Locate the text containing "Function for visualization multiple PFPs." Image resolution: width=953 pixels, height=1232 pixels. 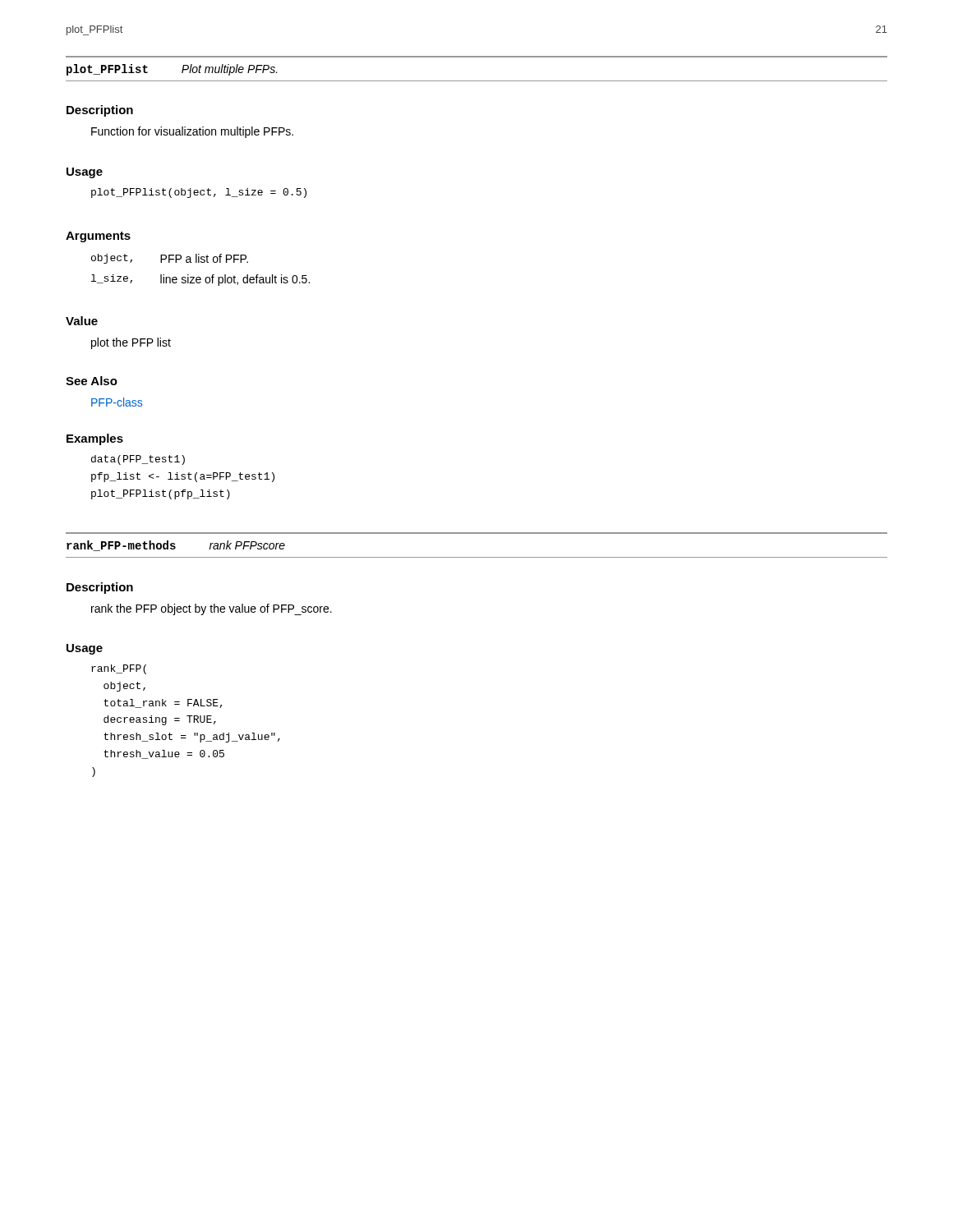tap(192, 132)
